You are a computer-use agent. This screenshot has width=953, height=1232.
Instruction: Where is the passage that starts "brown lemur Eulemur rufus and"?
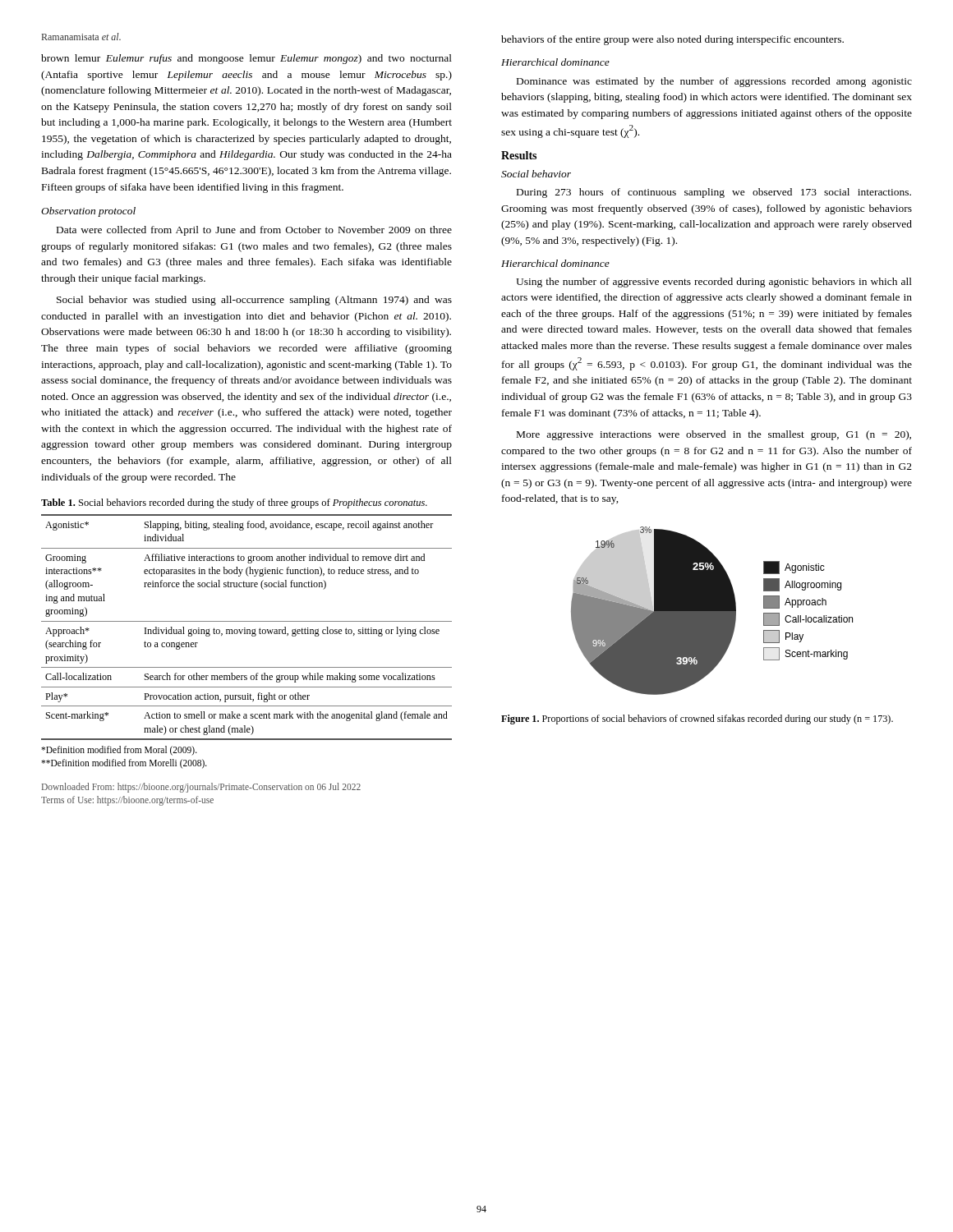246,122
